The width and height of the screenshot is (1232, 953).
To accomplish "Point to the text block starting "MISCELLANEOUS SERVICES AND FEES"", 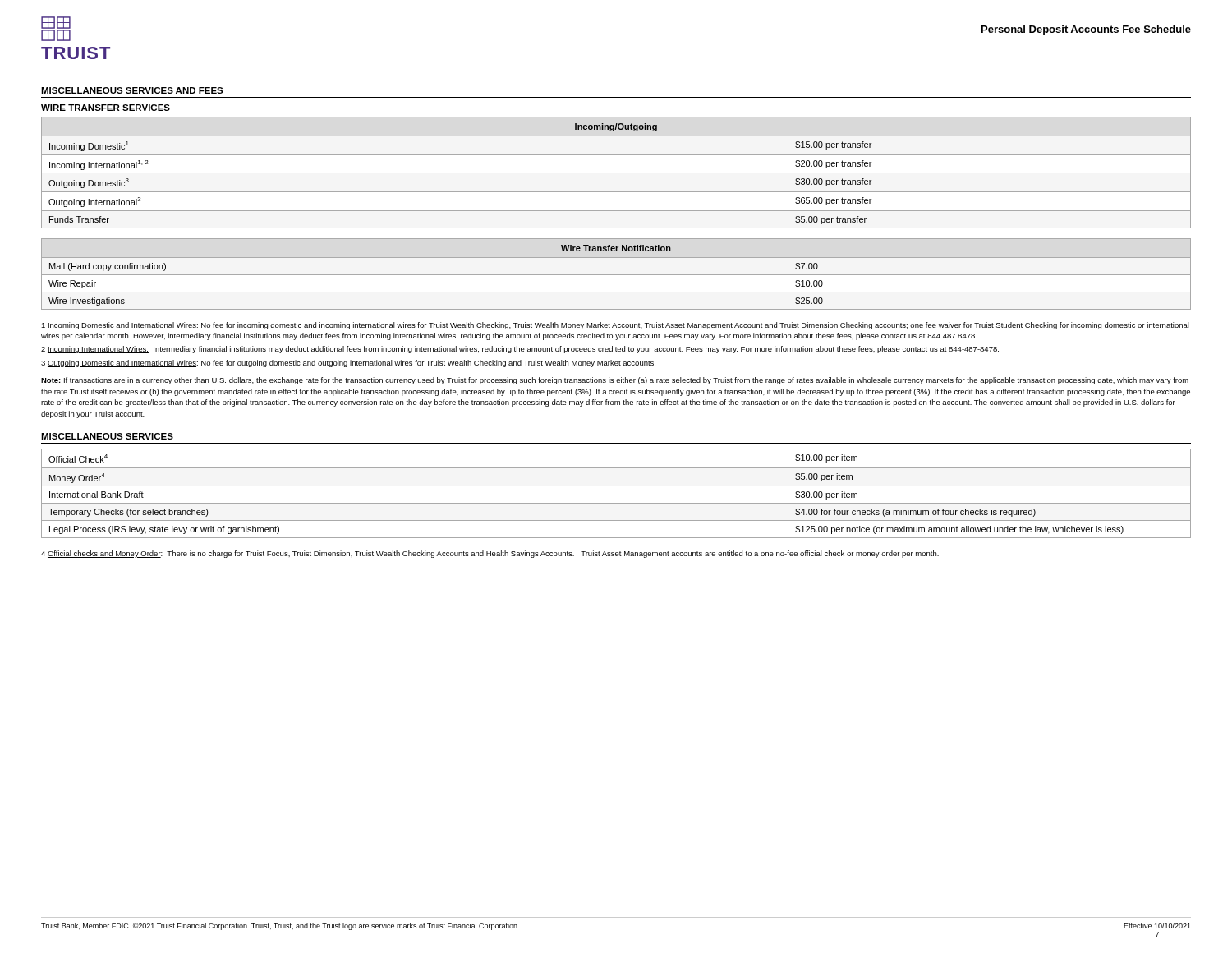I will pos(132,90).
